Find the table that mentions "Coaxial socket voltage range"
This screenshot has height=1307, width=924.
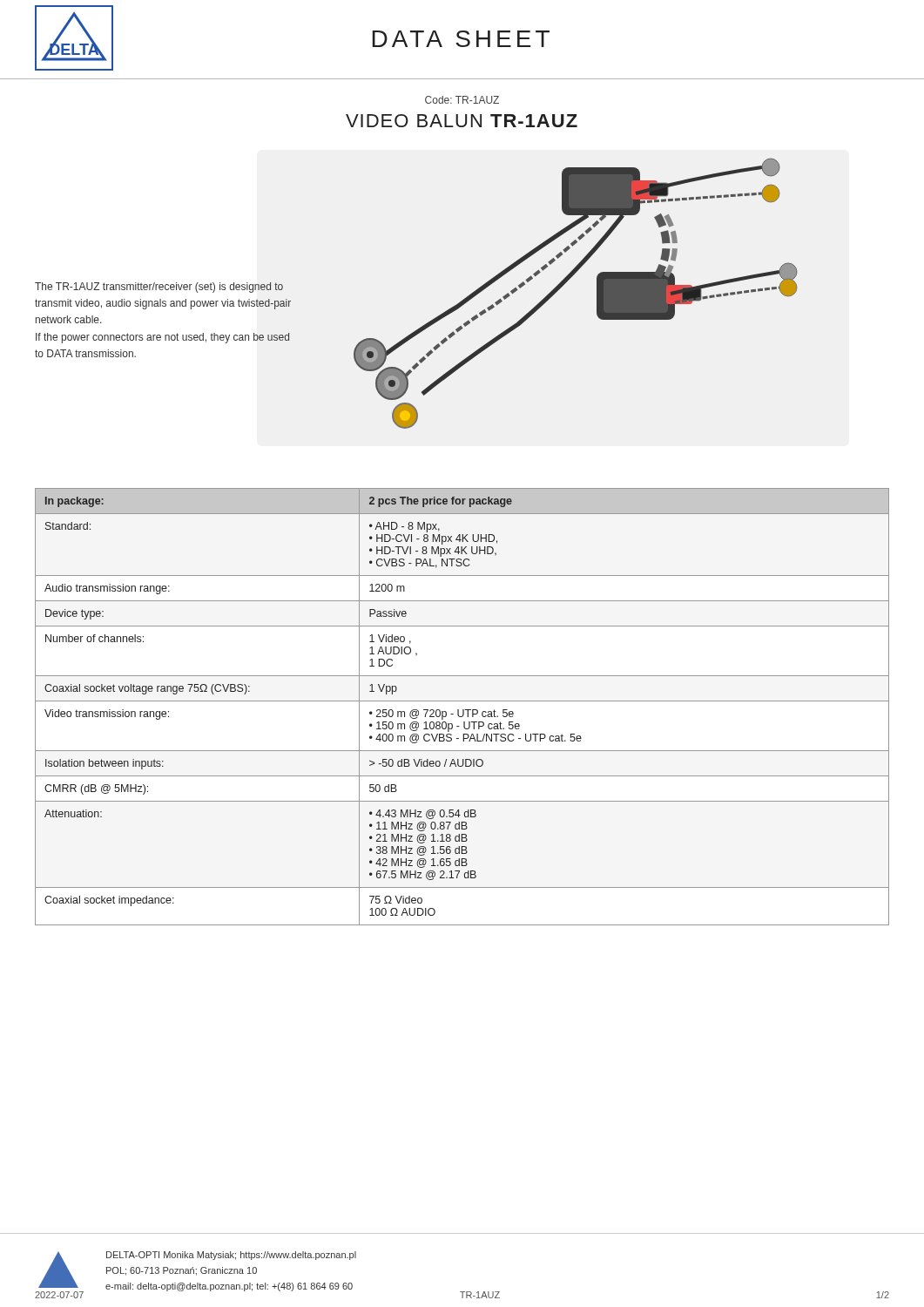(x=462, y=707)
